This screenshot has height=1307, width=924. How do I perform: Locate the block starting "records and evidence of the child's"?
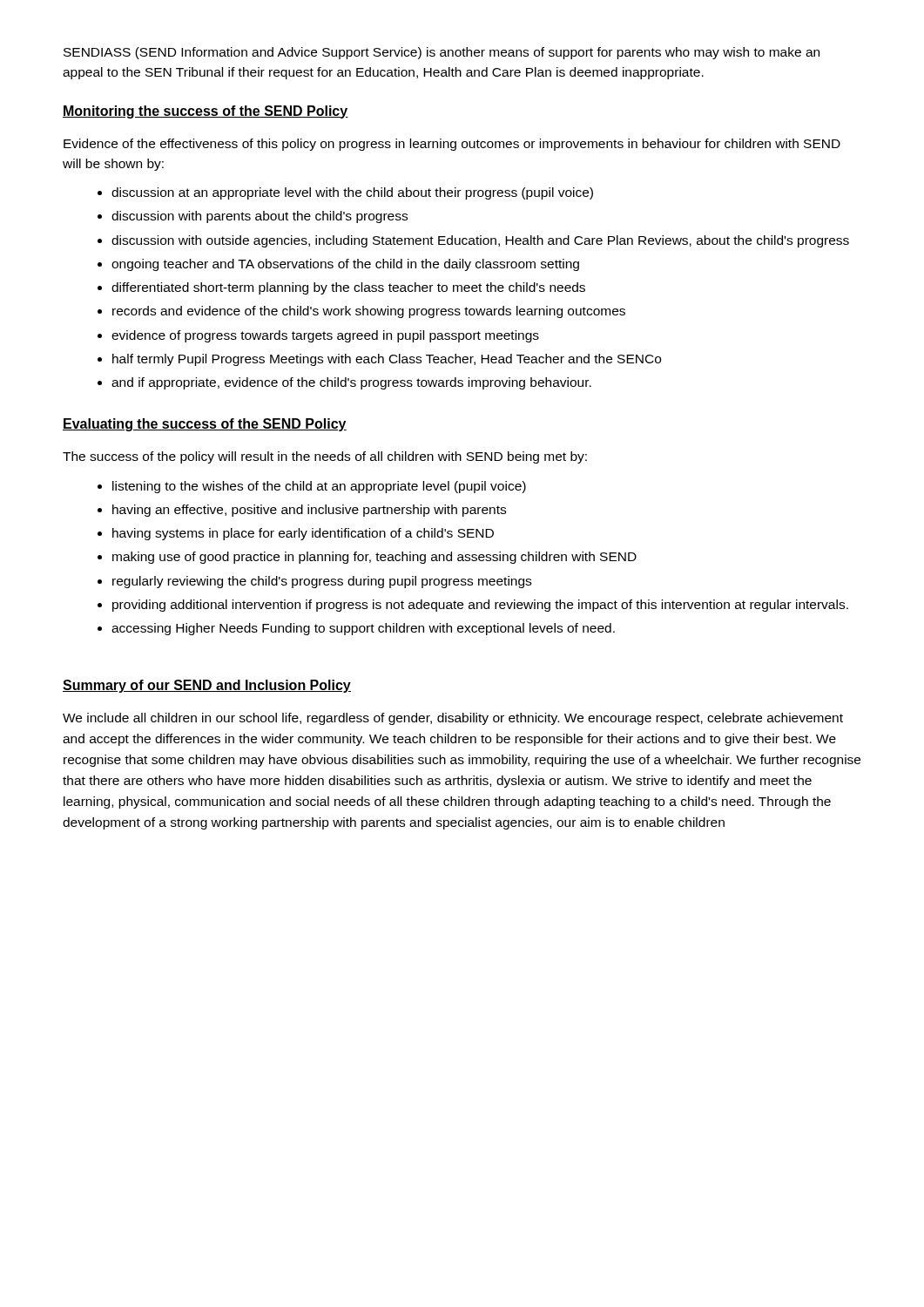coord(369,311)
